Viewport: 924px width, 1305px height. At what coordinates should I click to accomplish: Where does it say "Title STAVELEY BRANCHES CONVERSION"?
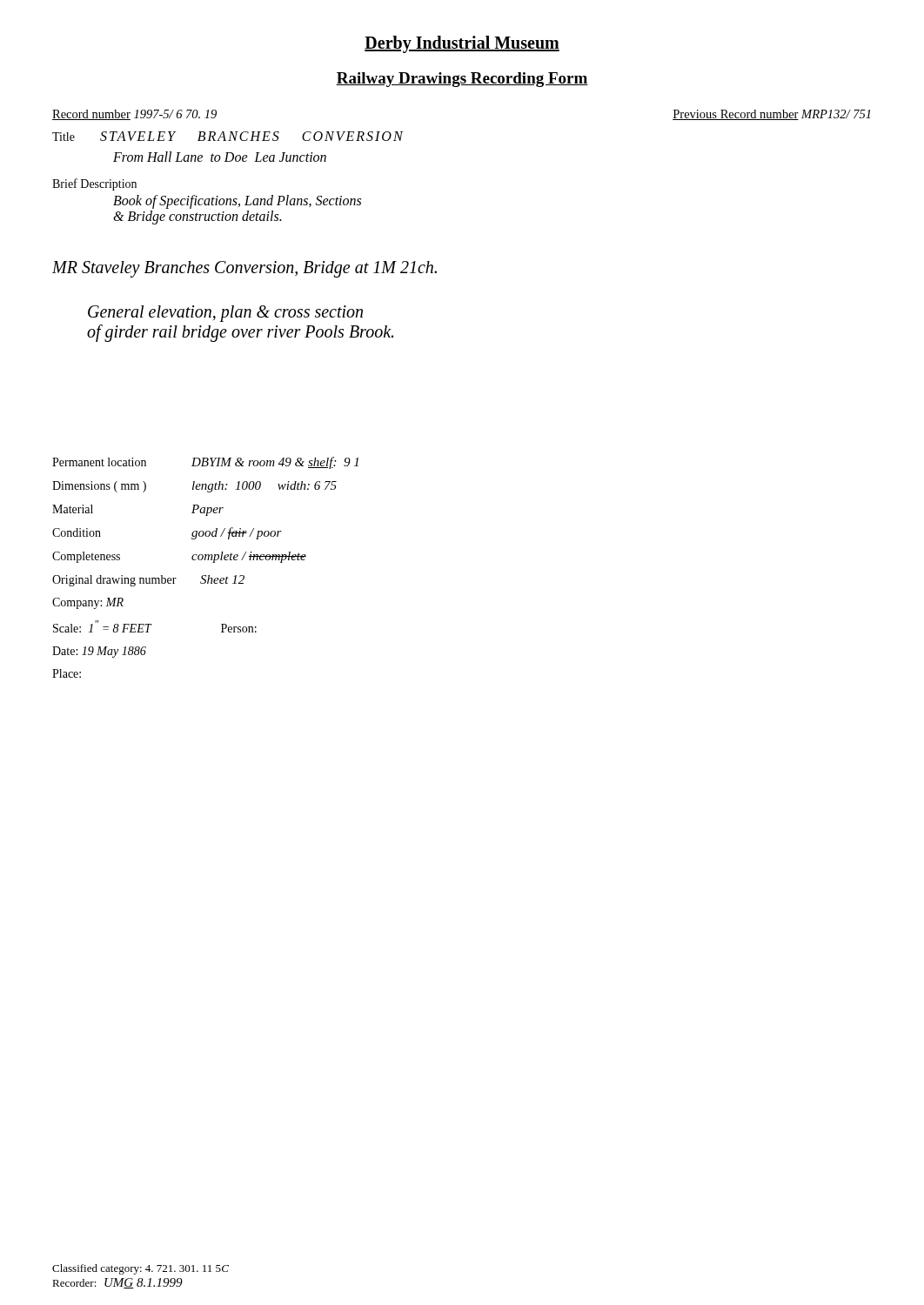[228, 137]
